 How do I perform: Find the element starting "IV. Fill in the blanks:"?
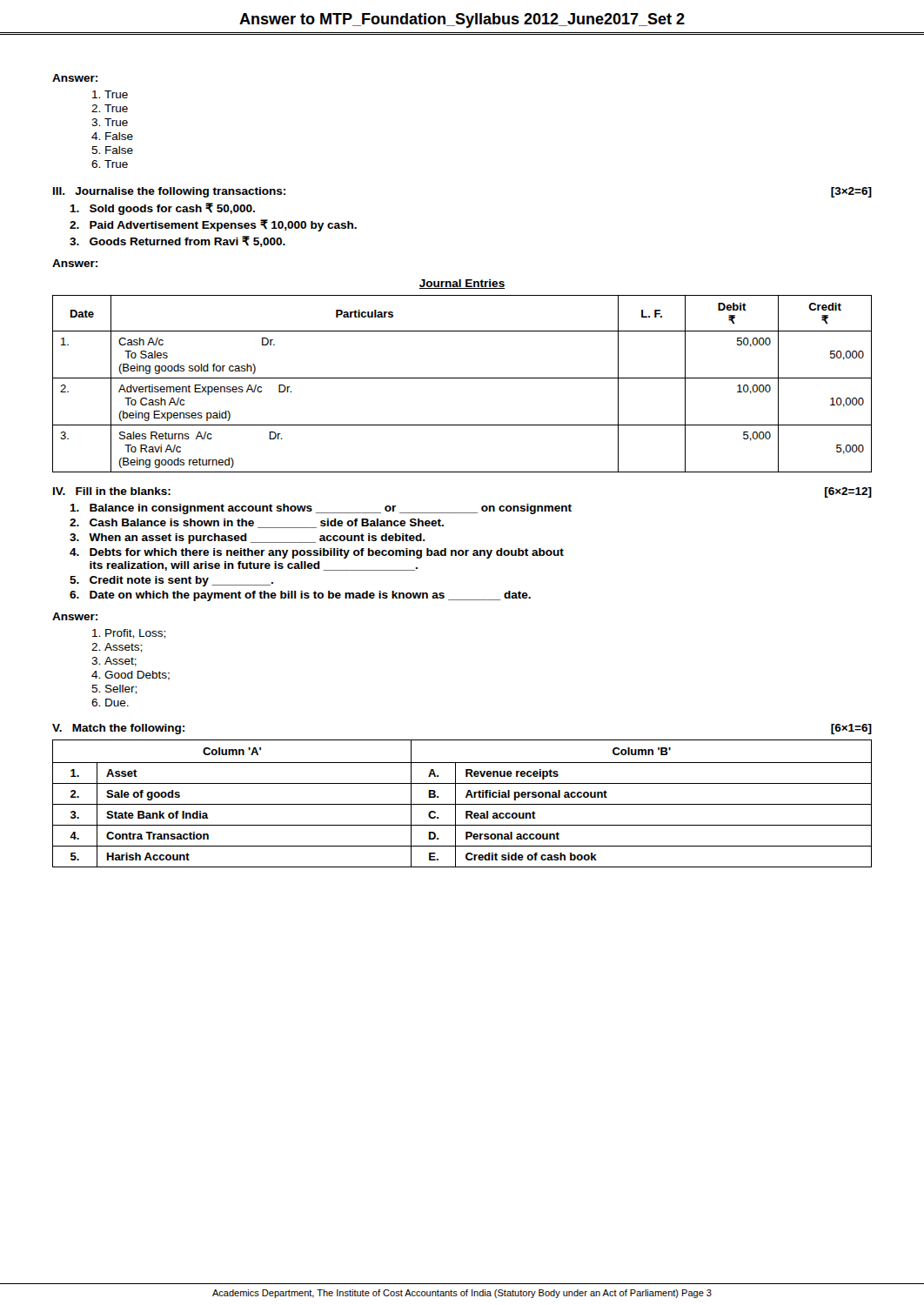coord(112,491)
